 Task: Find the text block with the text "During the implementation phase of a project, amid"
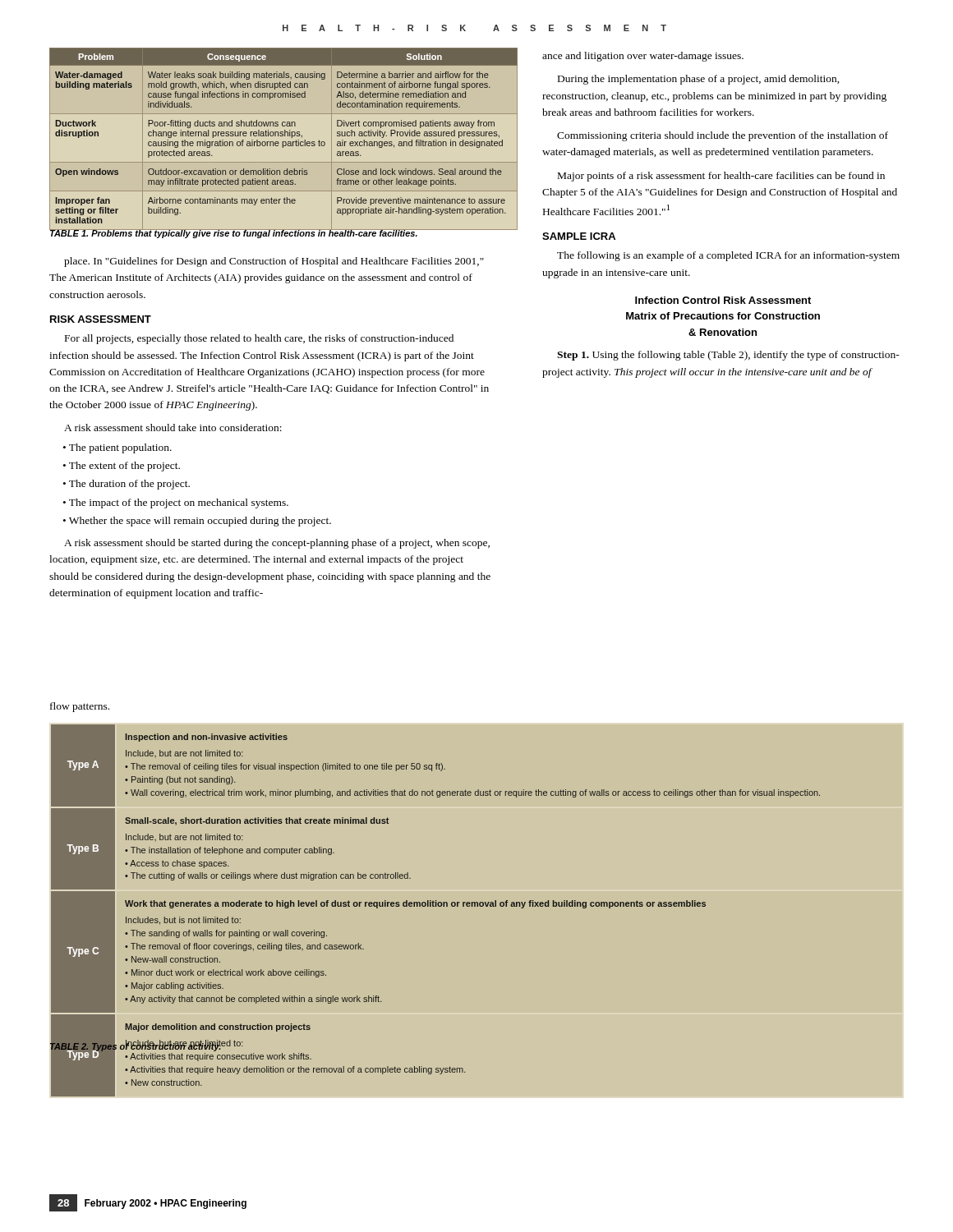714,95
